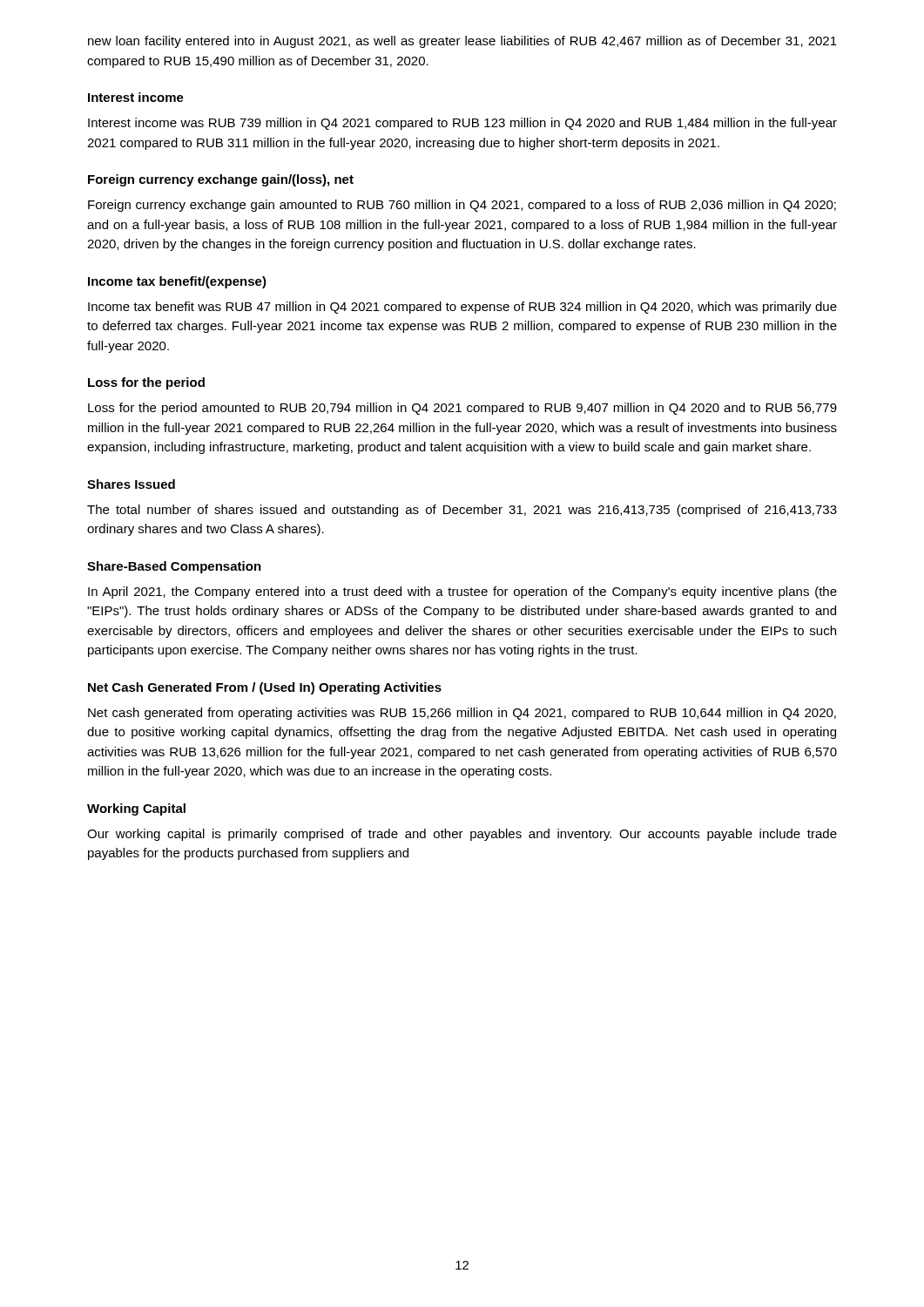Point to the block beginning "Income tax benefit was RUB 47 million in"

pyautogui.click(x=462, y=325)
